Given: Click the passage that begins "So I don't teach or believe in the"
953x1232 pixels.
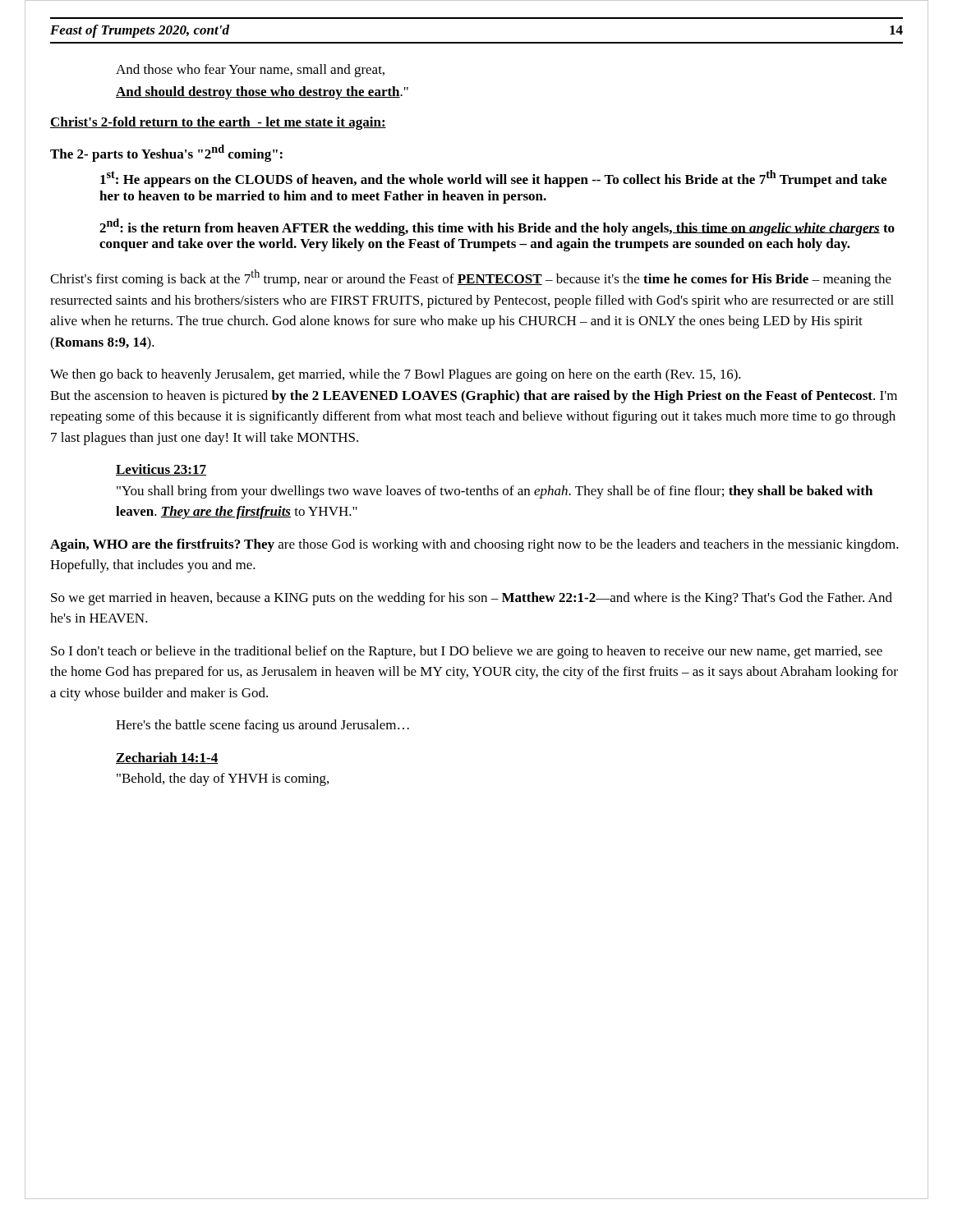Looking at the screenshot, I should point(474,671).
